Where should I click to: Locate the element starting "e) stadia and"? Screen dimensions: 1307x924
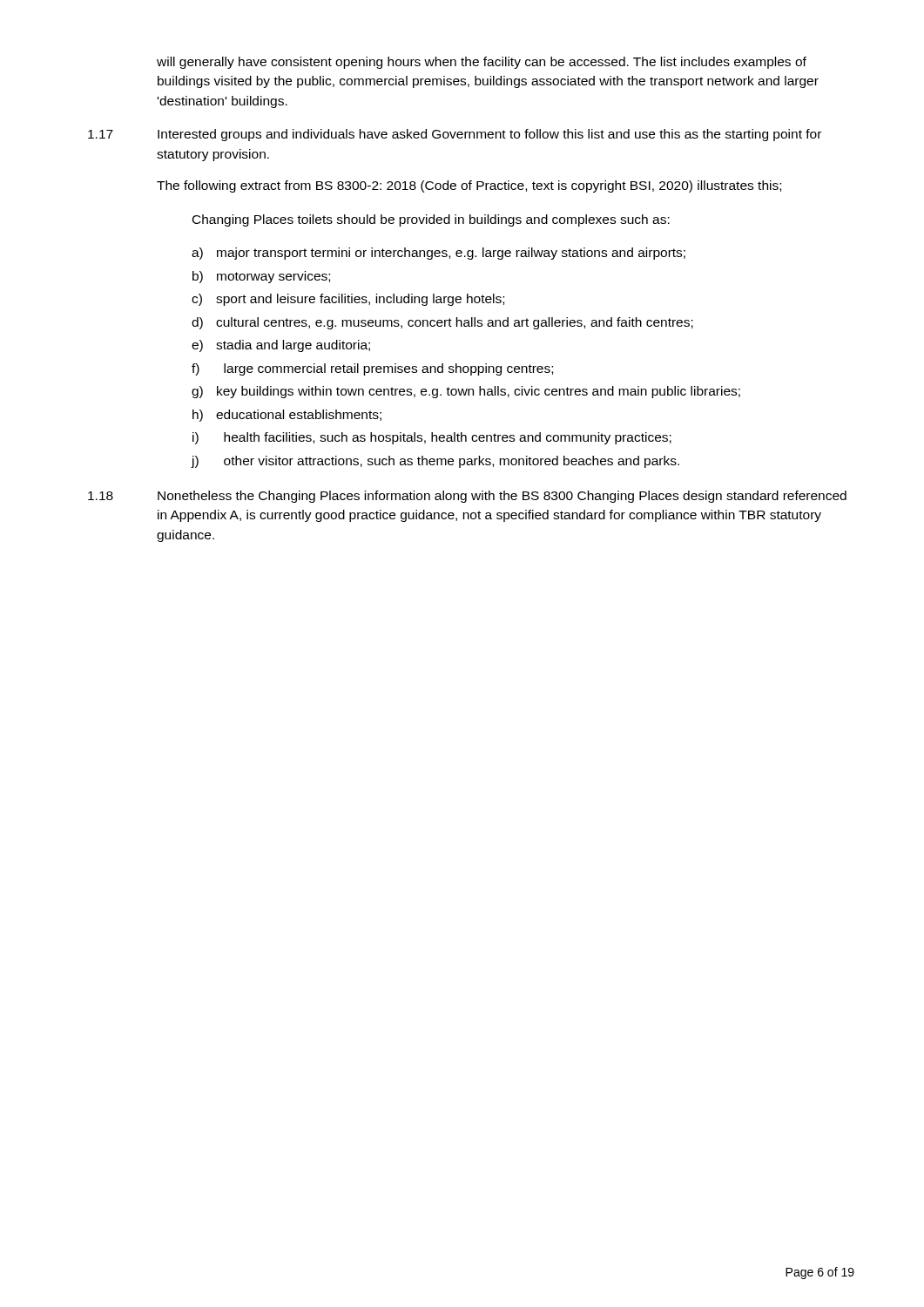click(281, 346)
